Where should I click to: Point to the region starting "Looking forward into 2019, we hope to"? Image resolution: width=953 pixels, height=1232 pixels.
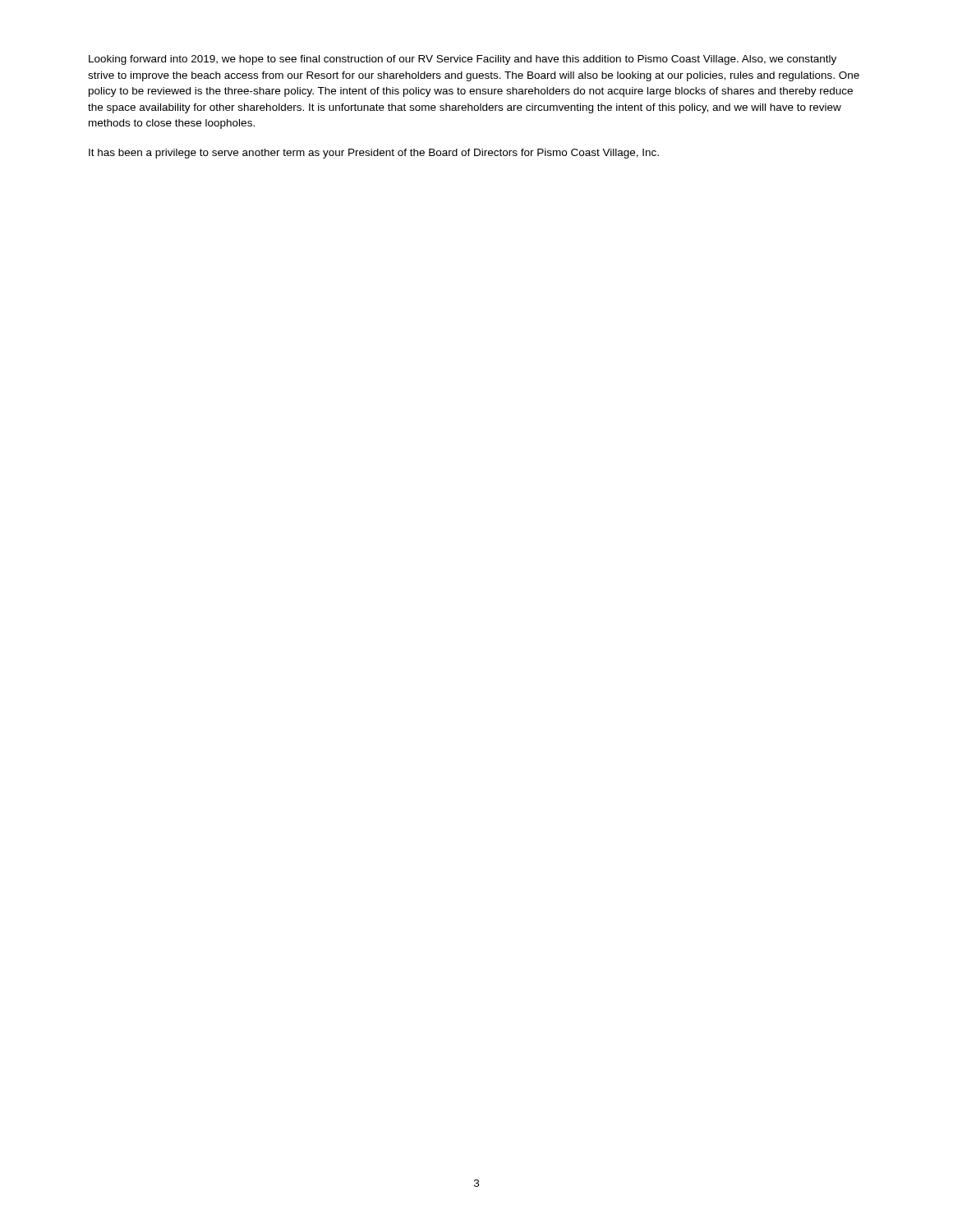(x=474, y=91)
